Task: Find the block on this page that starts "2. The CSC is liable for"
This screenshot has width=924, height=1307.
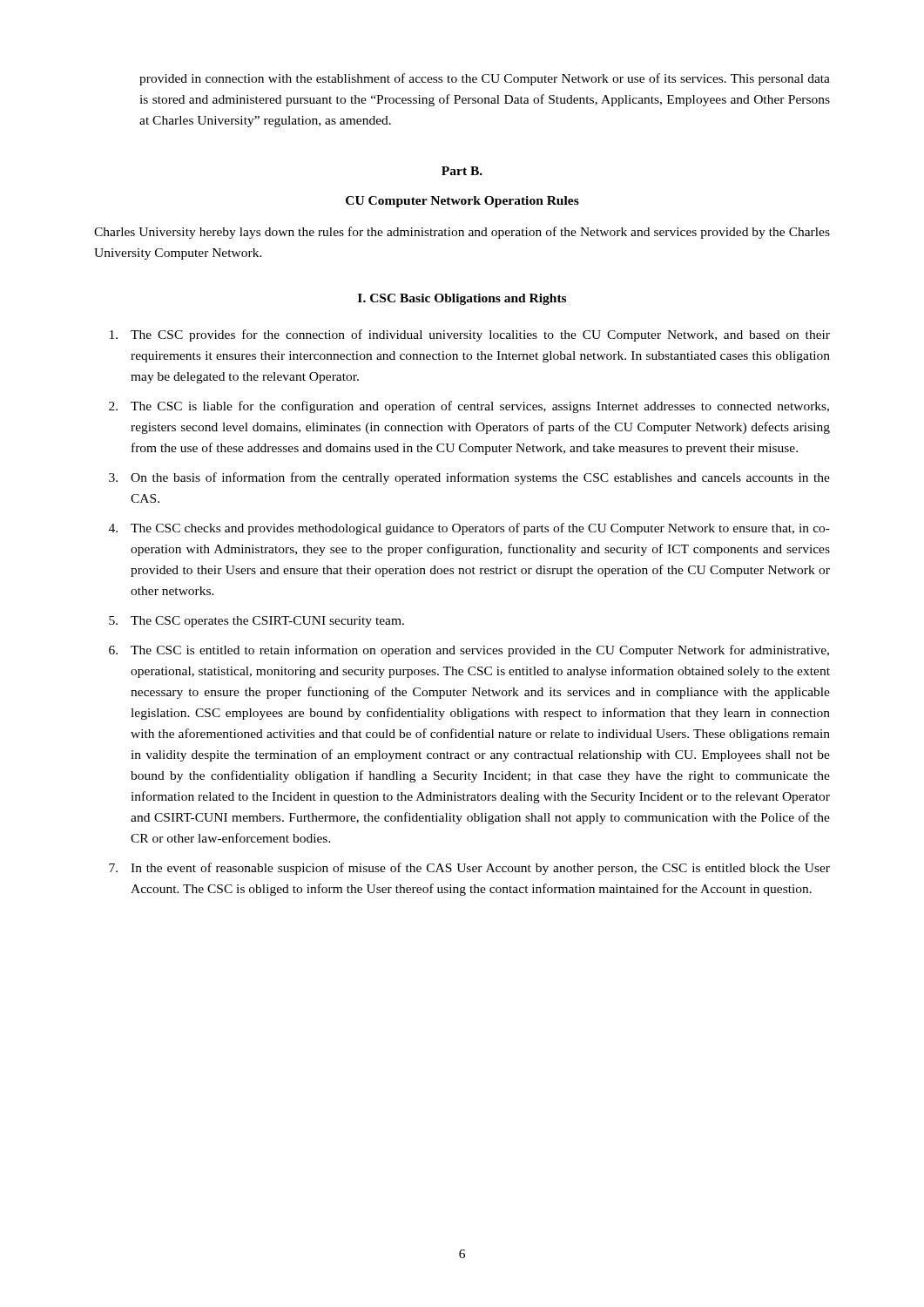Action: [462, 427]
